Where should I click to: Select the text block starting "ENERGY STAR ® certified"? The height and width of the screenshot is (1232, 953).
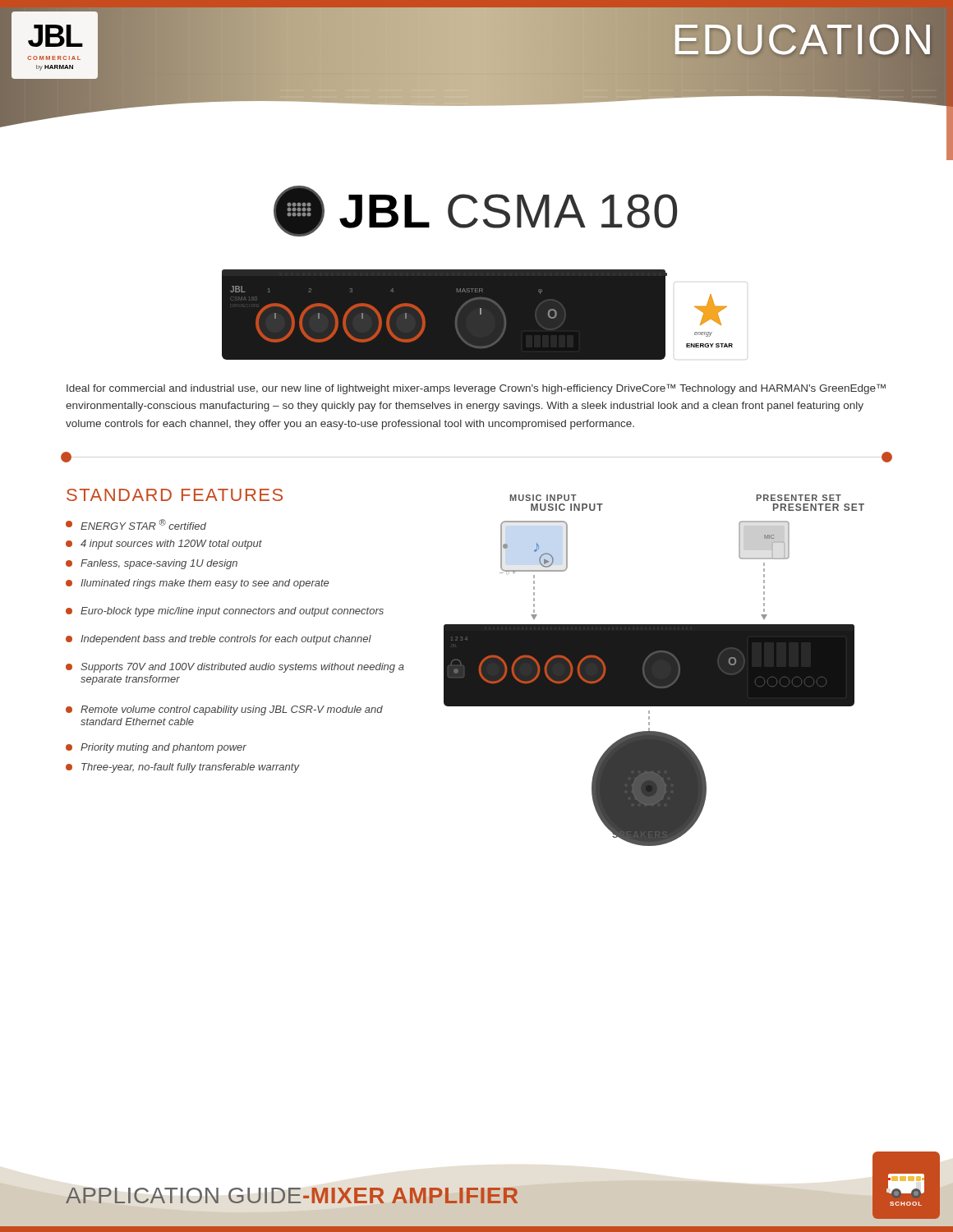pyautogui.click(x=136, y=525)
